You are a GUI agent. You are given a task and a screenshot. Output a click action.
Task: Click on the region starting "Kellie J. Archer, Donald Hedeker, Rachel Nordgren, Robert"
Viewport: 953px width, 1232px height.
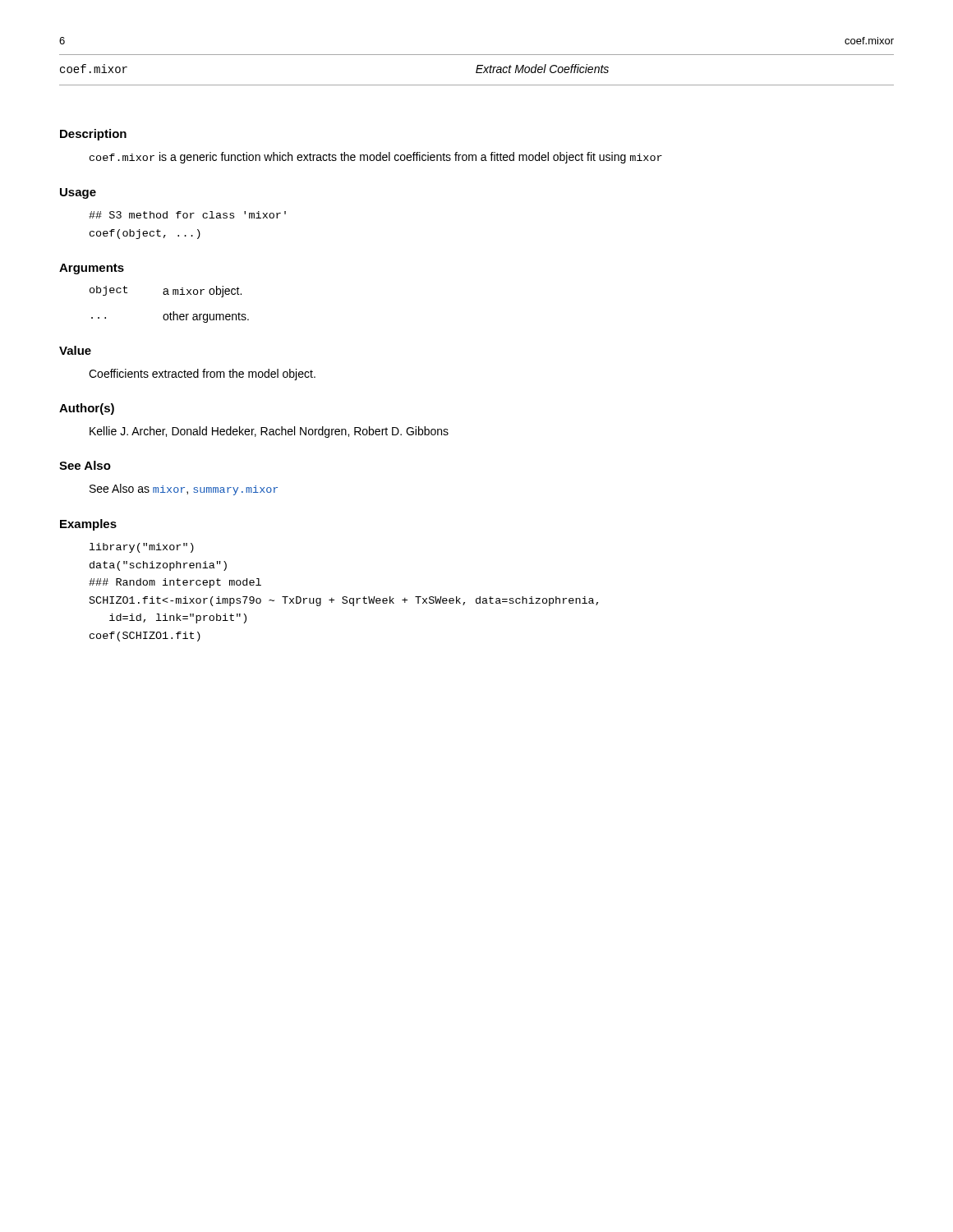coord(269,431)
